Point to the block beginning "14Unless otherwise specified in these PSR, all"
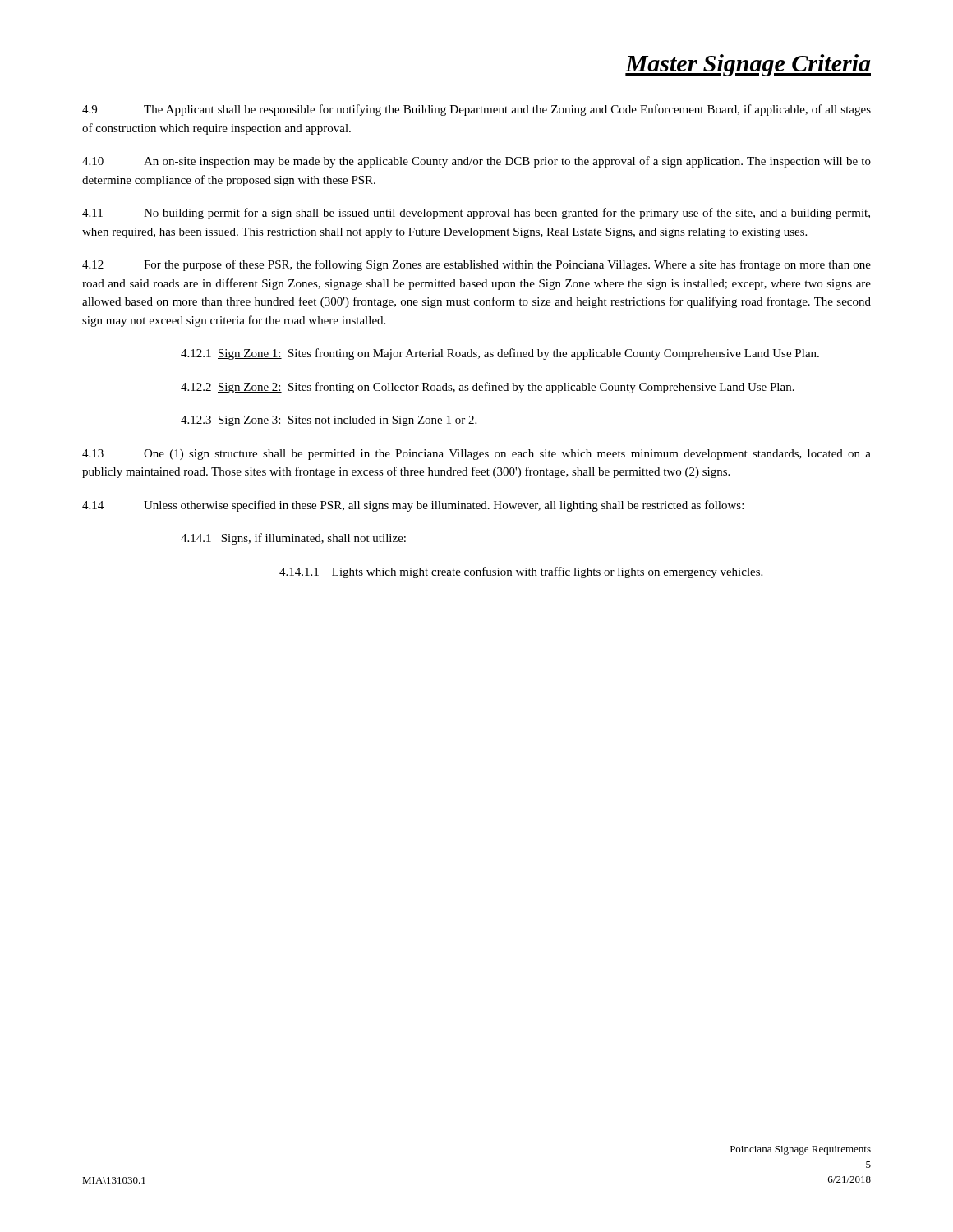 click(x=413, y=505)
